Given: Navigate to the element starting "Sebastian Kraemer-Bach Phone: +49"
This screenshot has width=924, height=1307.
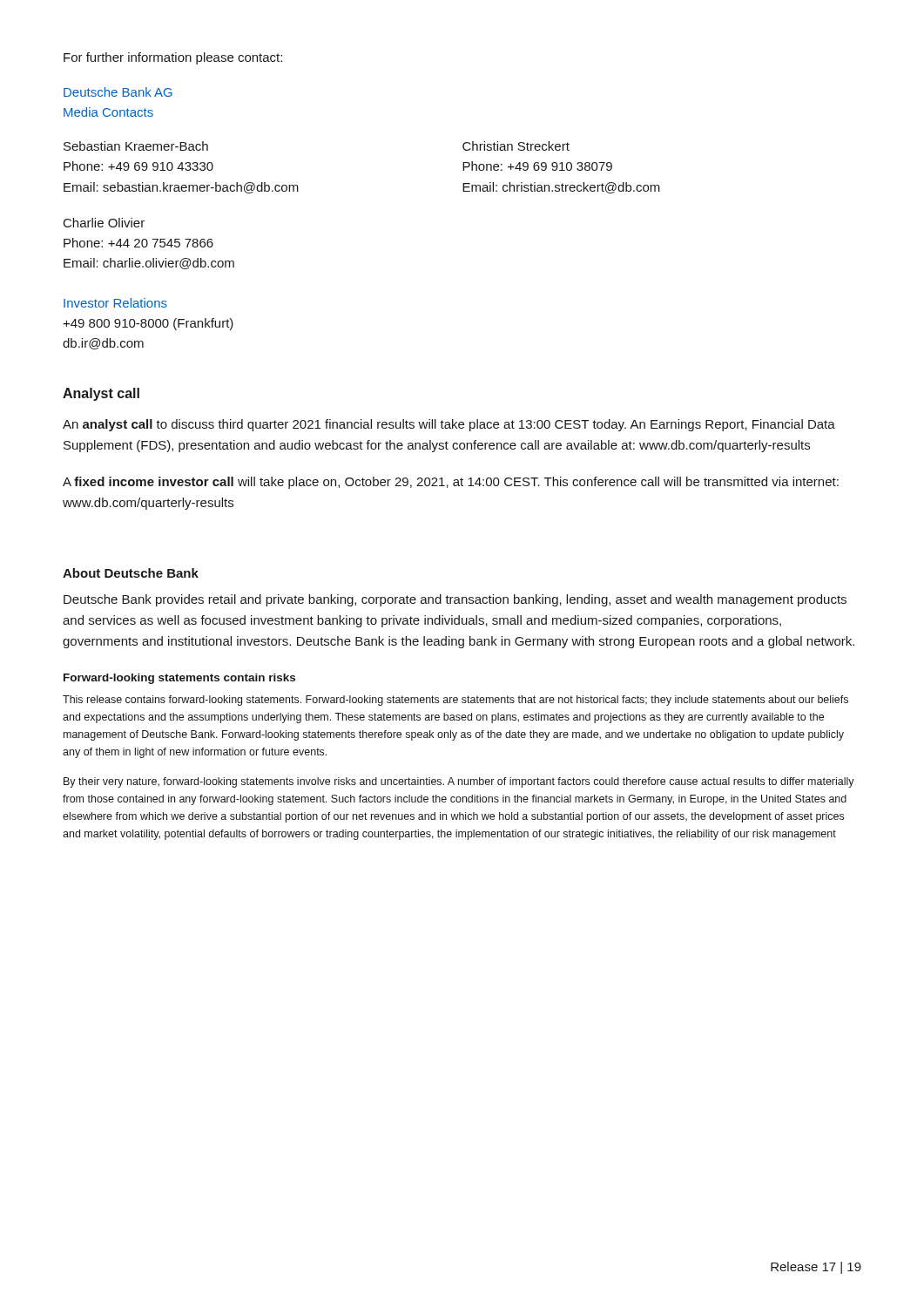Looking at the screenshot, I should [x=136, y=146].
